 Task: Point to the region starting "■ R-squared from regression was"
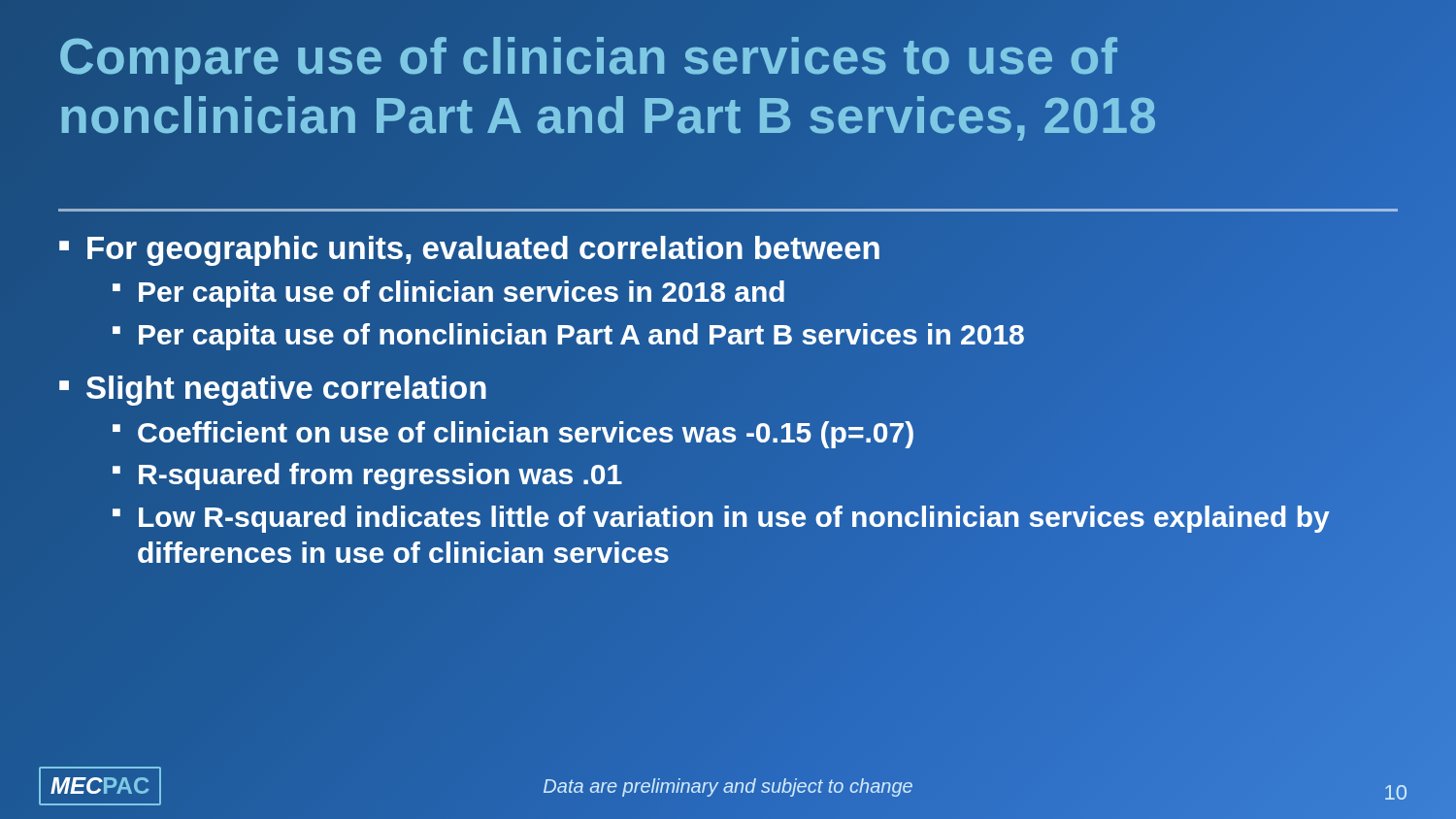click(755, 474)
